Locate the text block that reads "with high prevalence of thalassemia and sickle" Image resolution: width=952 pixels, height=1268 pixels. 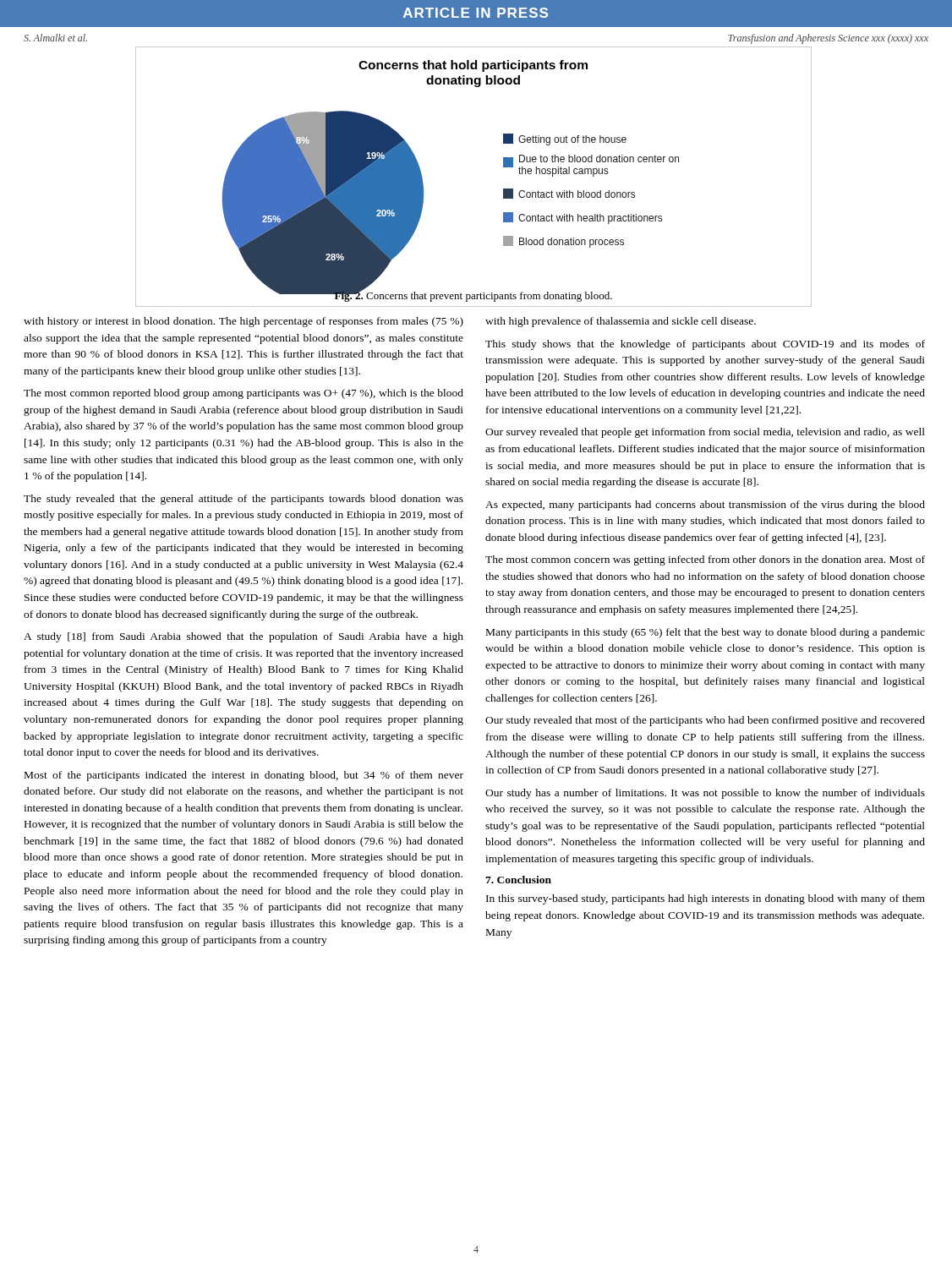tap(705, 321)
